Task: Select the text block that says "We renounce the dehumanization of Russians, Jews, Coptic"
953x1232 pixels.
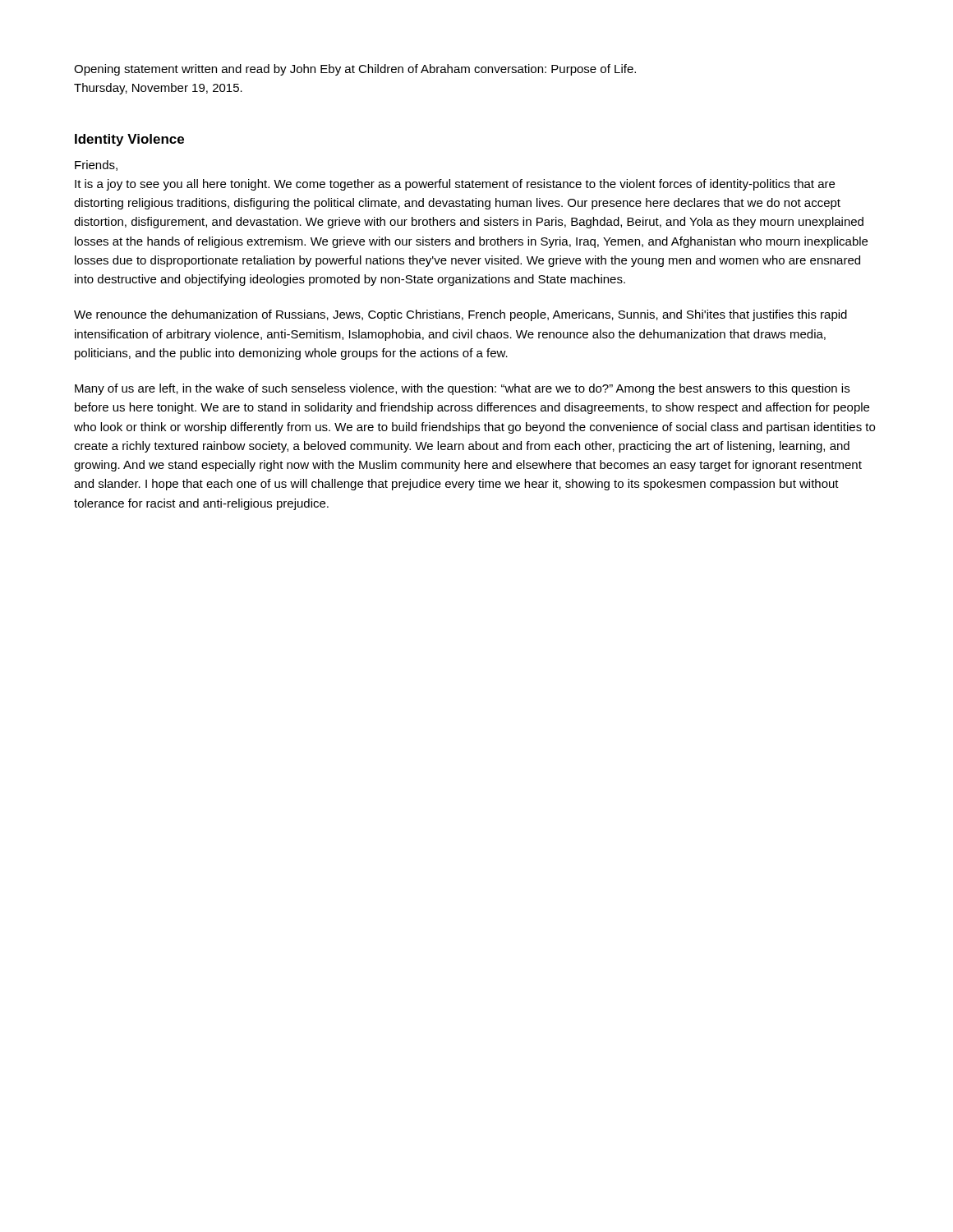Action: [x=461, y=334]
